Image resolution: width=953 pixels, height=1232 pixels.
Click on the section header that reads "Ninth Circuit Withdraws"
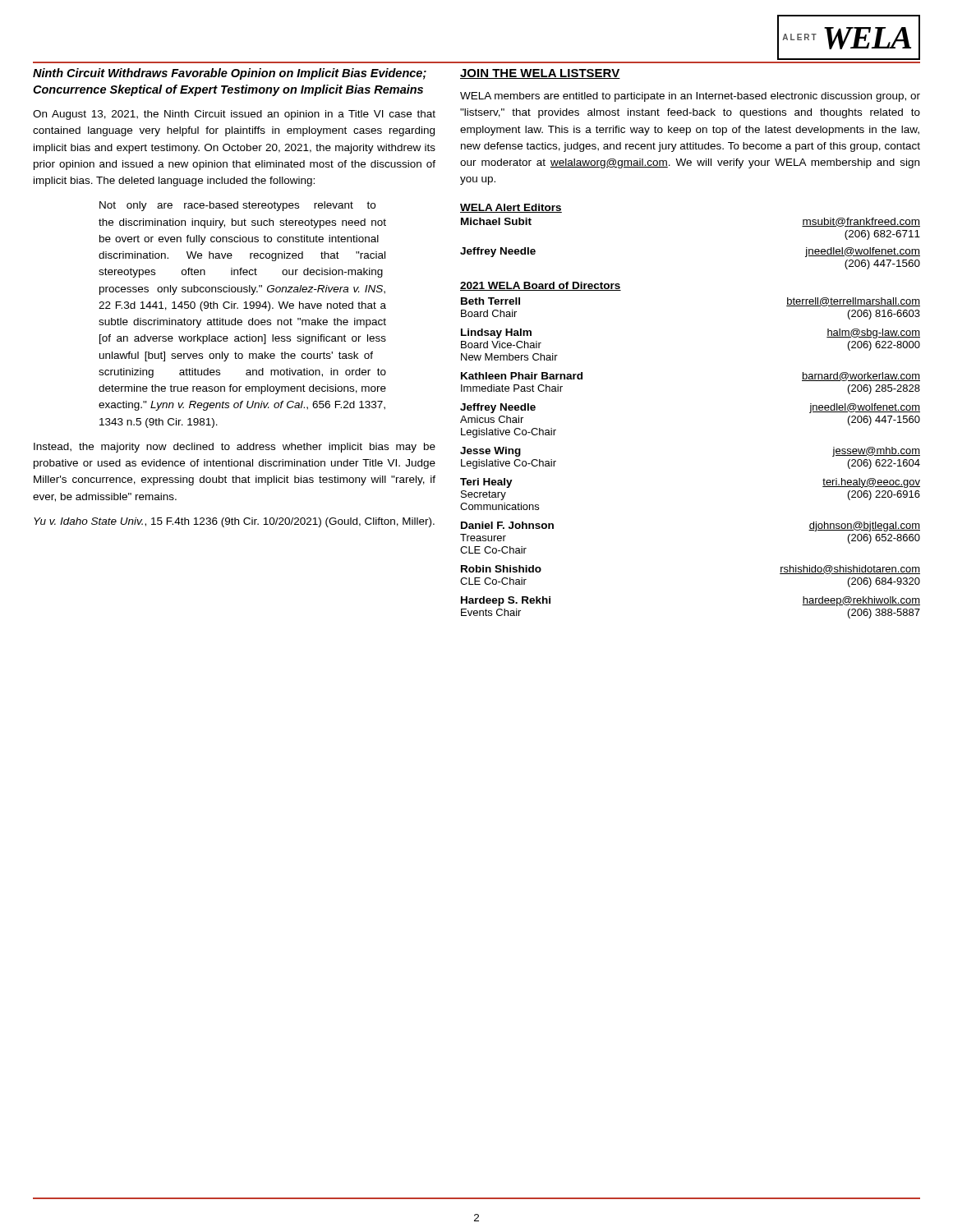coord(230,81)
